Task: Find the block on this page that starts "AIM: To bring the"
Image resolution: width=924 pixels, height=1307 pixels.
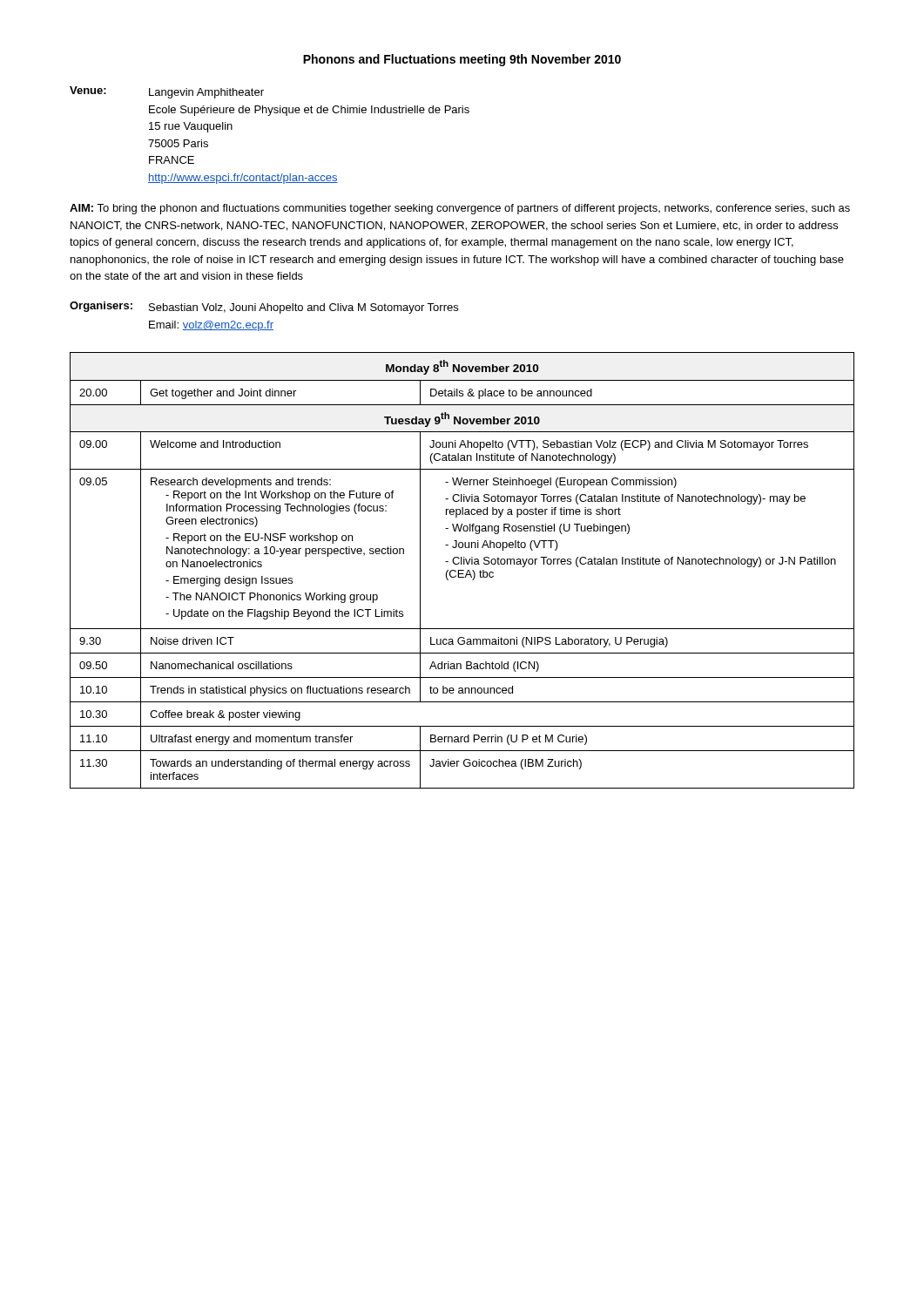Action: pyautogui.click(x=460, y=242)
